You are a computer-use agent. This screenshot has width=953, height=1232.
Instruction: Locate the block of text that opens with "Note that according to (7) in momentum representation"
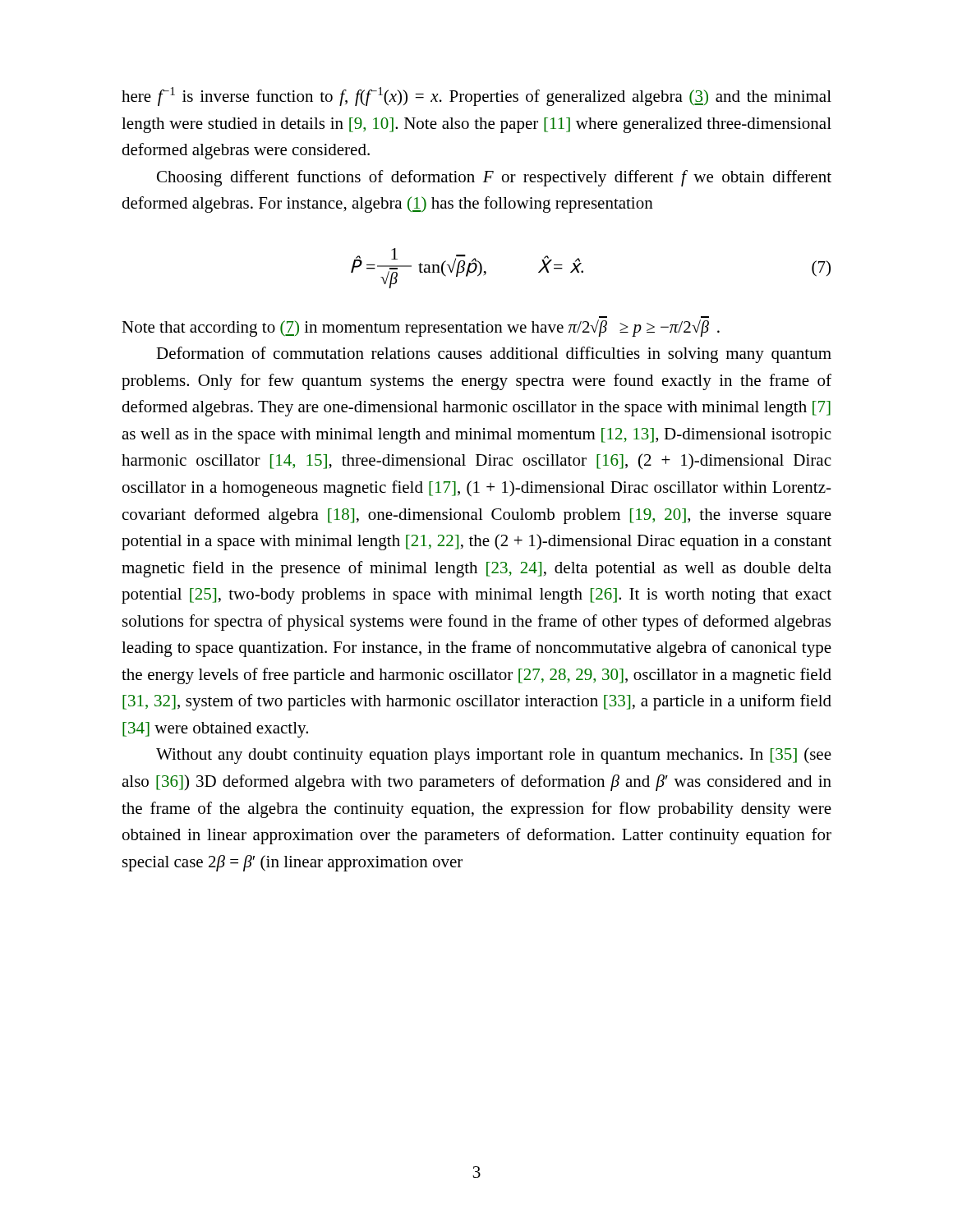[x=476, y=327]
